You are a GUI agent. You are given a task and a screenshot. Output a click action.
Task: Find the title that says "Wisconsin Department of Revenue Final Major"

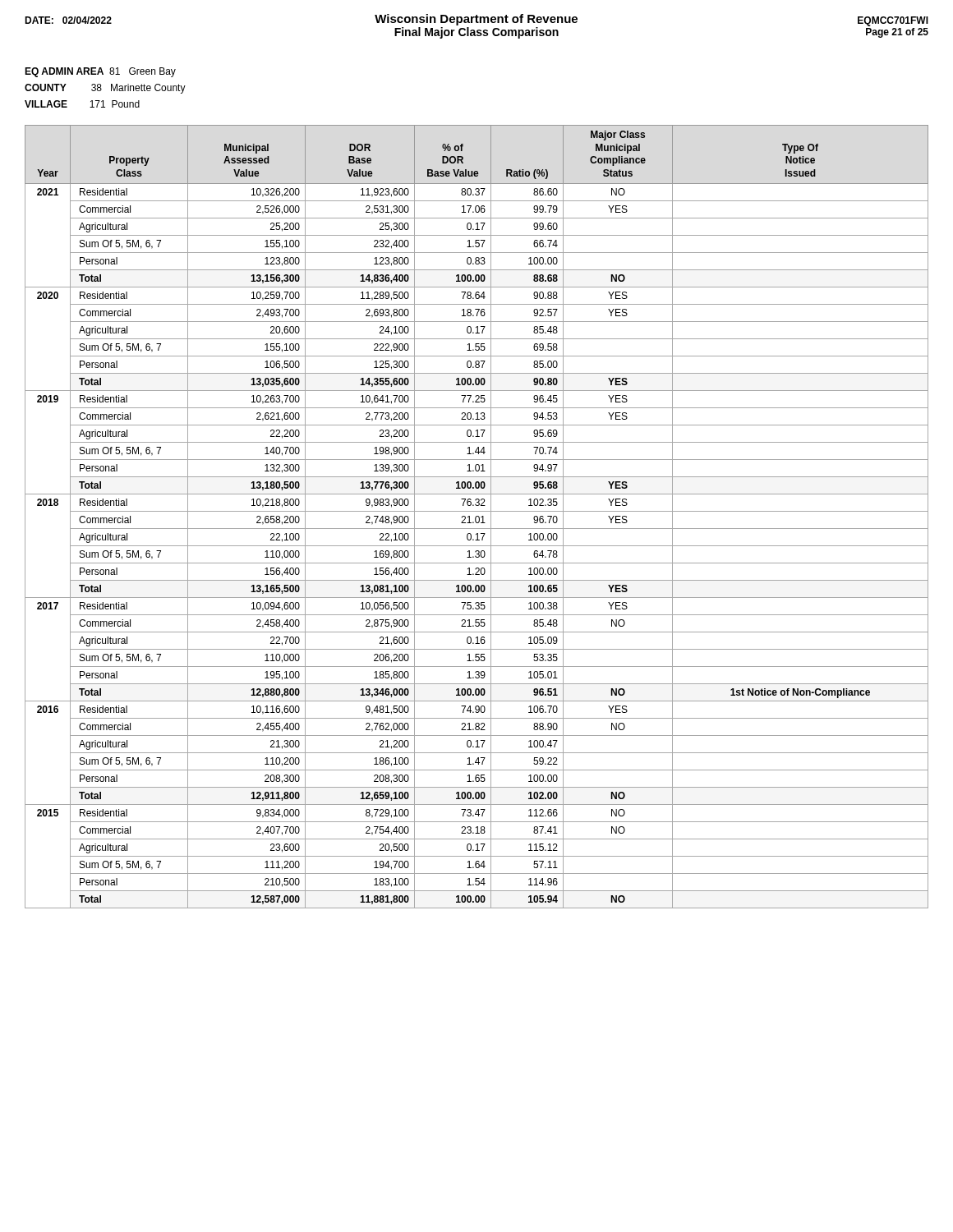click(x=476, y=25)
